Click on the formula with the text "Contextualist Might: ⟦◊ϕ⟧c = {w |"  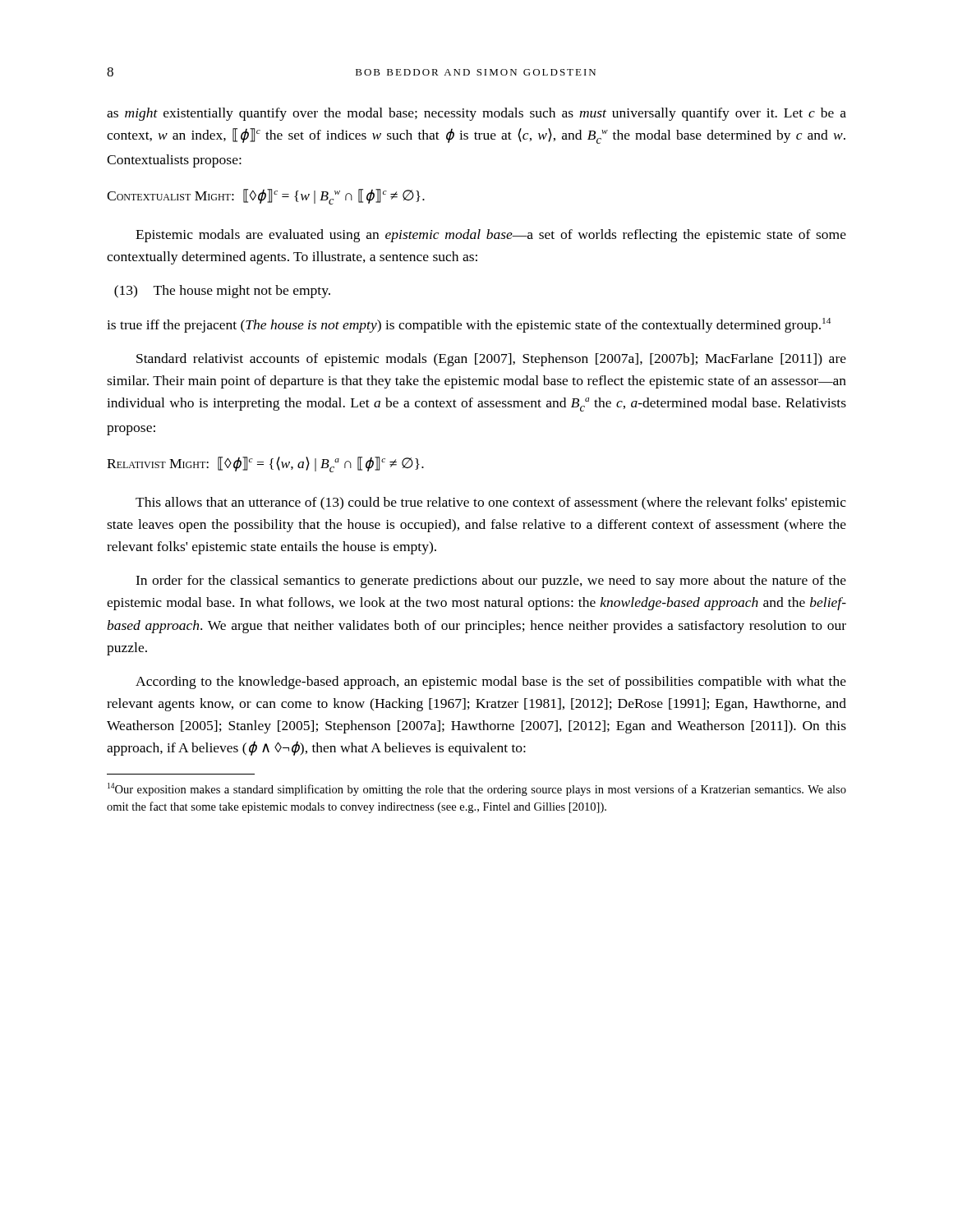[x=266, y=197]
